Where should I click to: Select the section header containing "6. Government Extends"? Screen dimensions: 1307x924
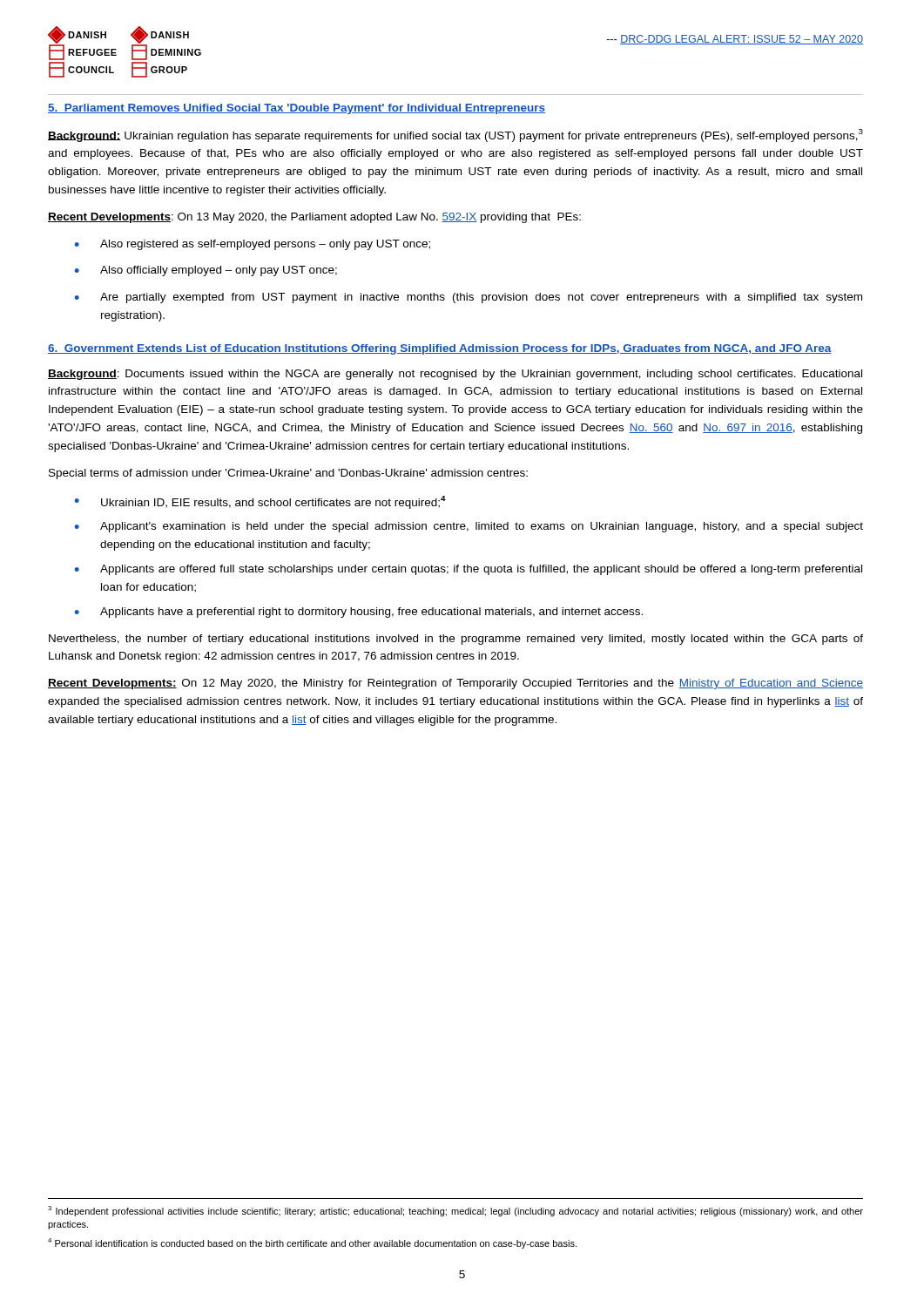tap(439, 348)
